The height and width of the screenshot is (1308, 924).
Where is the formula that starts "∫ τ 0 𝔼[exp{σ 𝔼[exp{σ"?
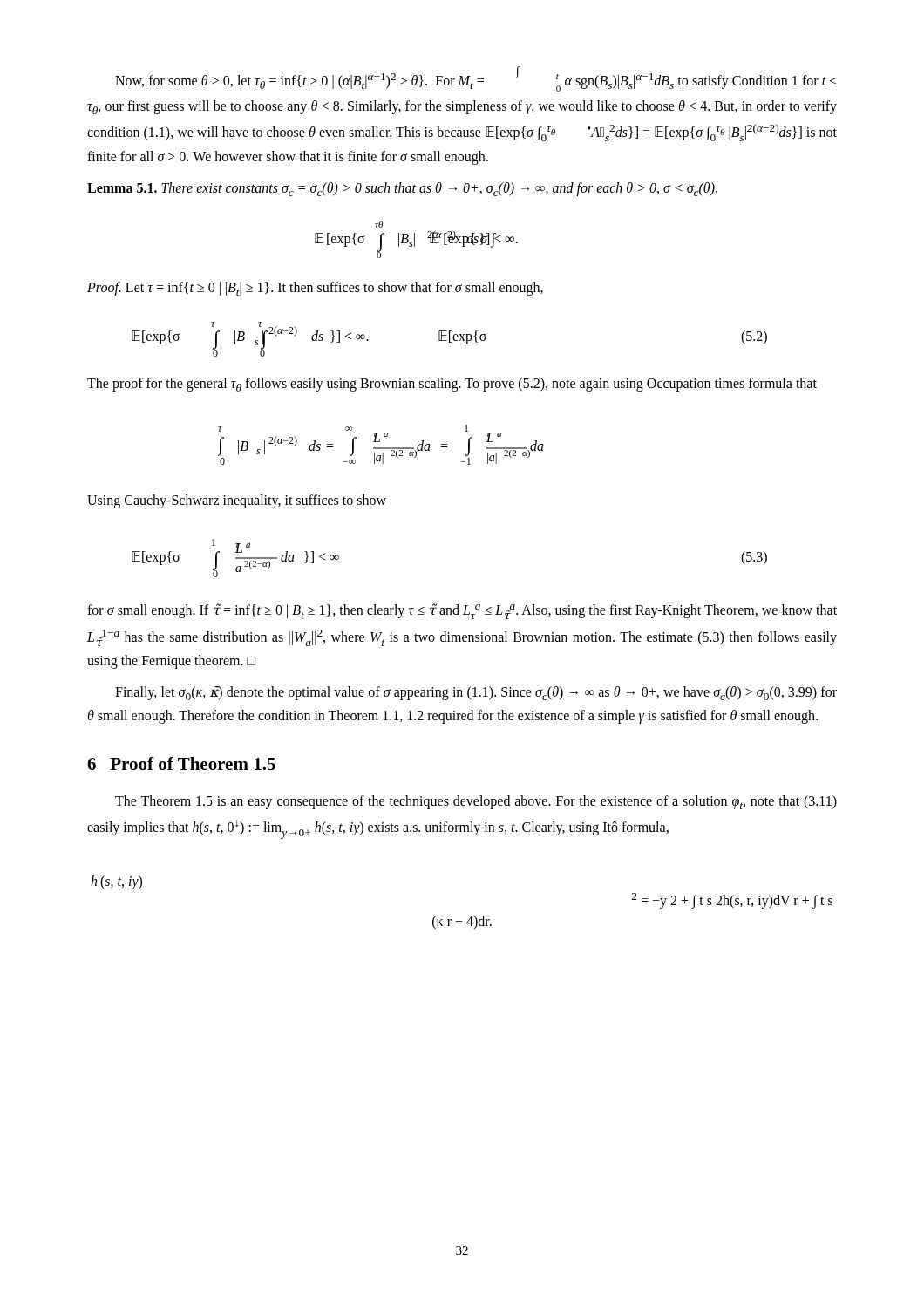[x=462, y=337]
